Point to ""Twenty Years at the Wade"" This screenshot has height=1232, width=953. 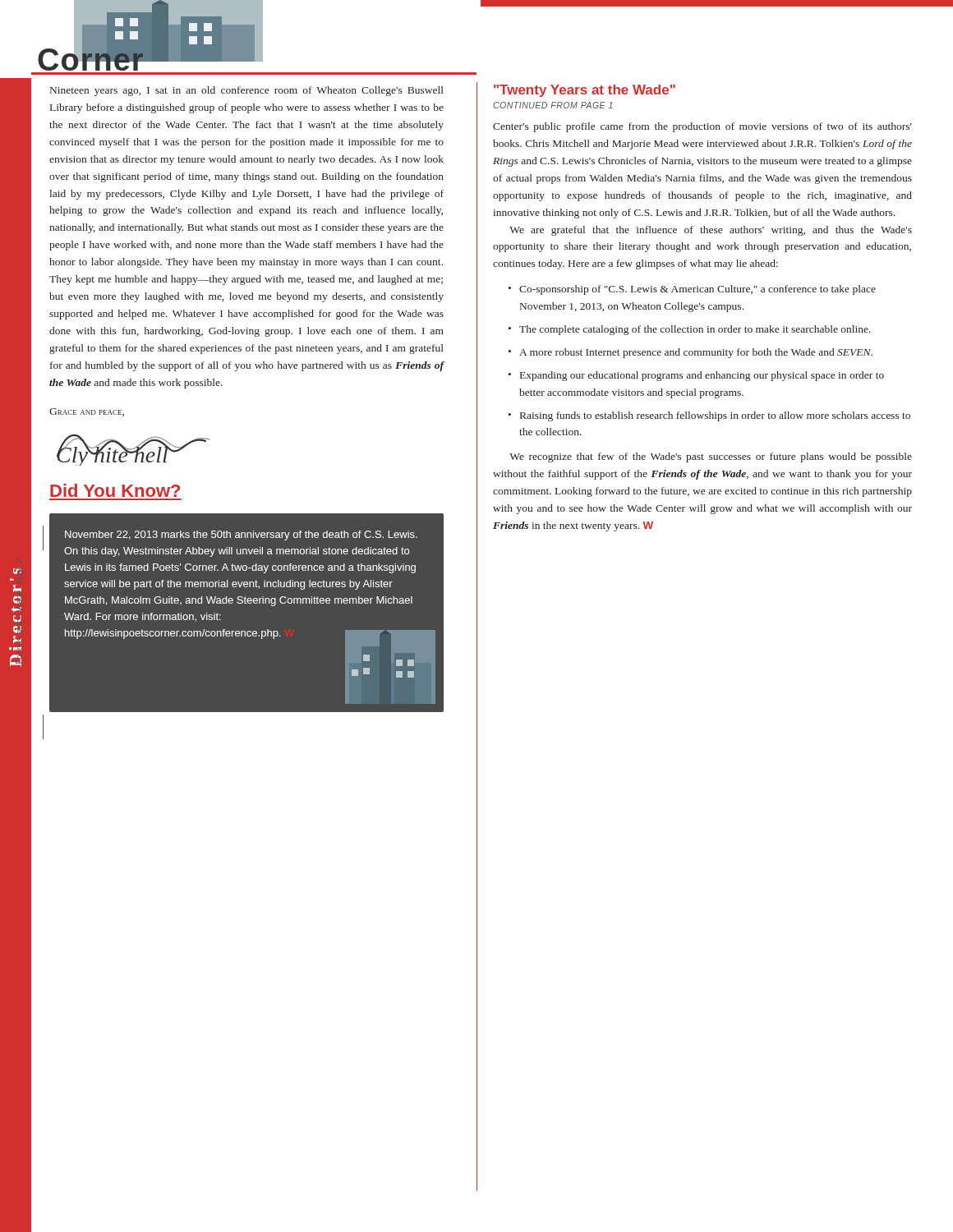(x=584, y=90)
